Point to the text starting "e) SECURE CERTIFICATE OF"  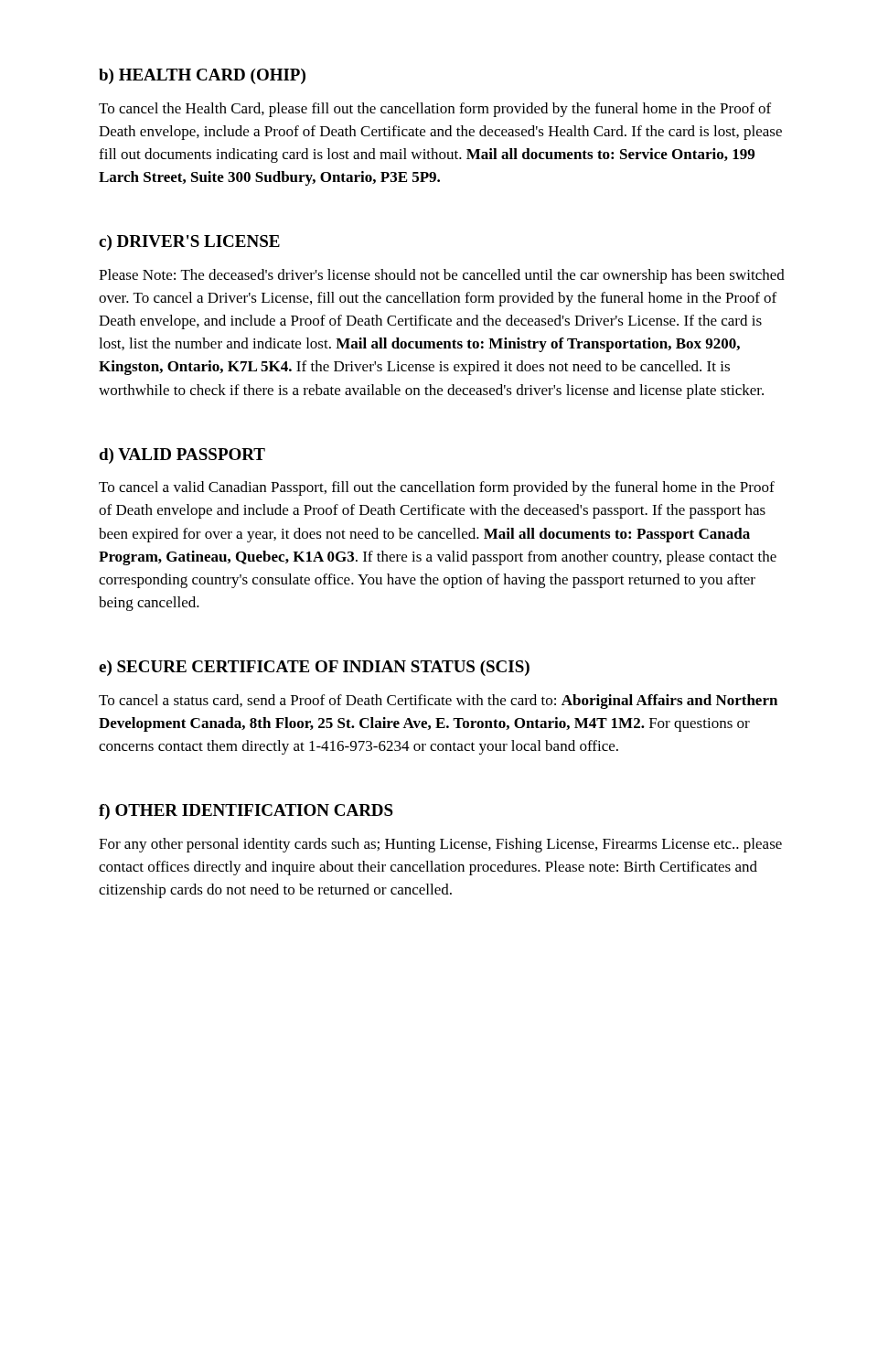[314, 667]
